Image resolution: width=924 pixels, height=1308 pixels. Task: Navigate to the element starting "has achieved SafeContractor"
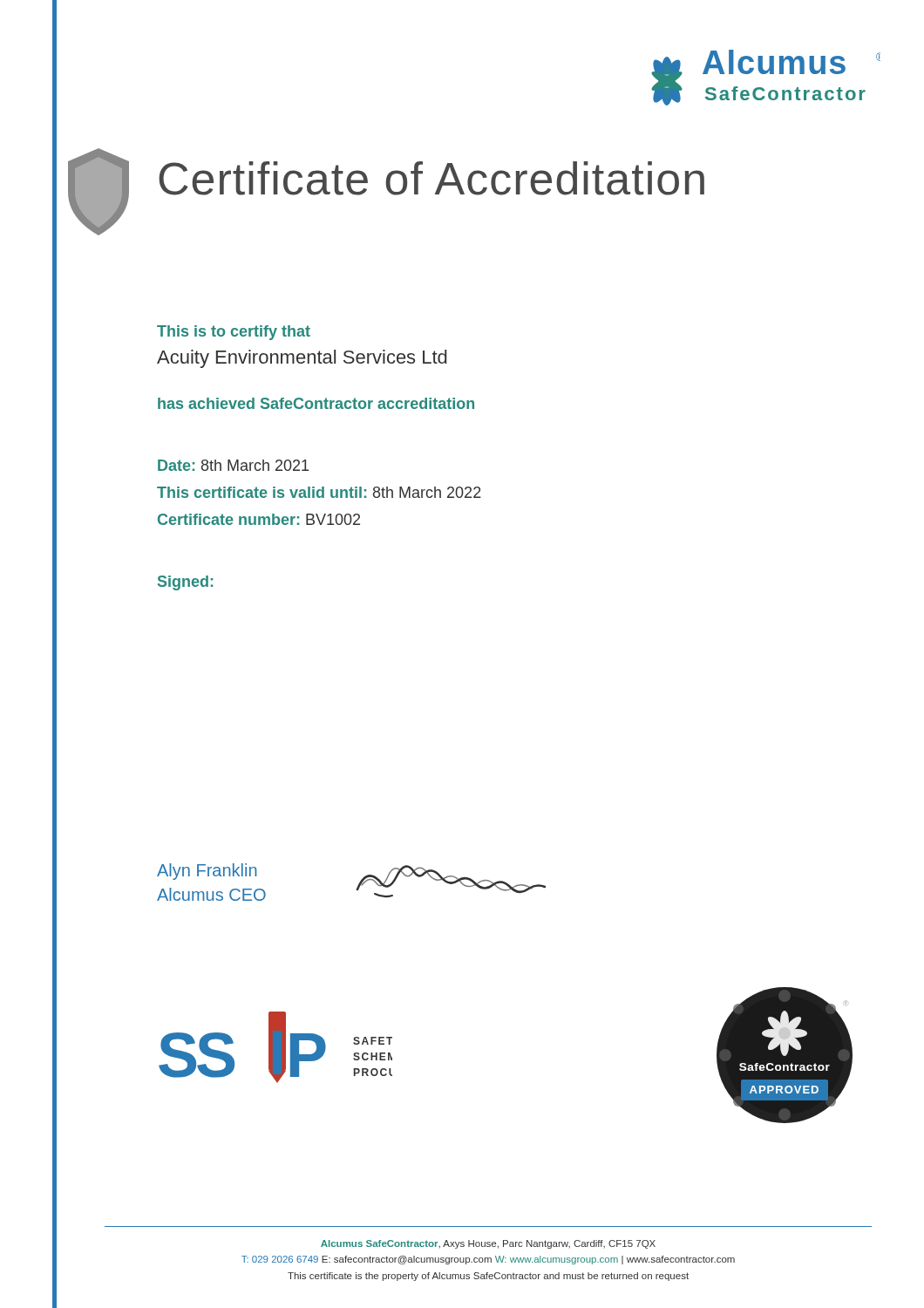316,403
